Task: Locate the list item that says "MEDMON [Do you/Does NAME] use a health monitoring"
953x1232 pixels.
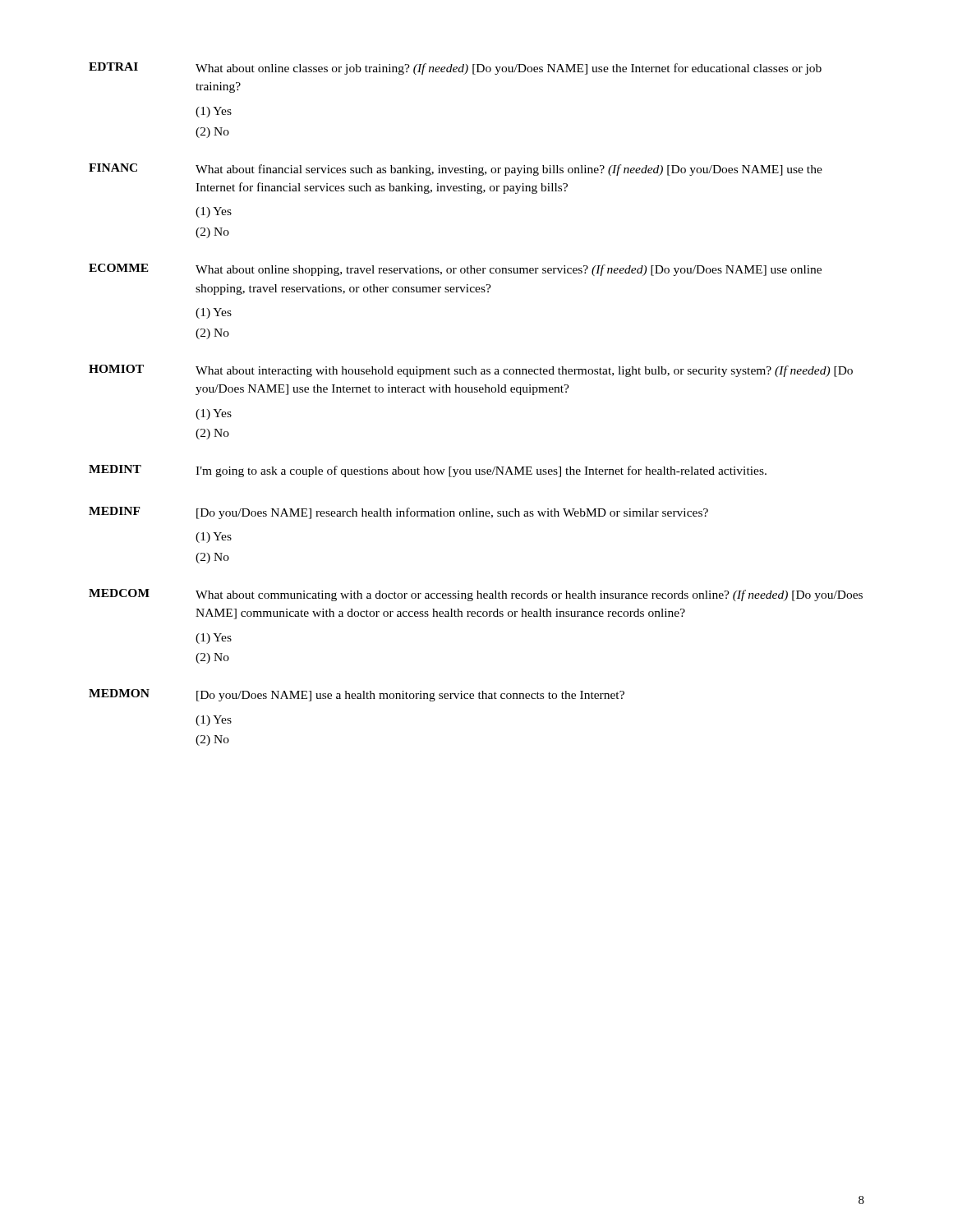Action: coord(357,695)
